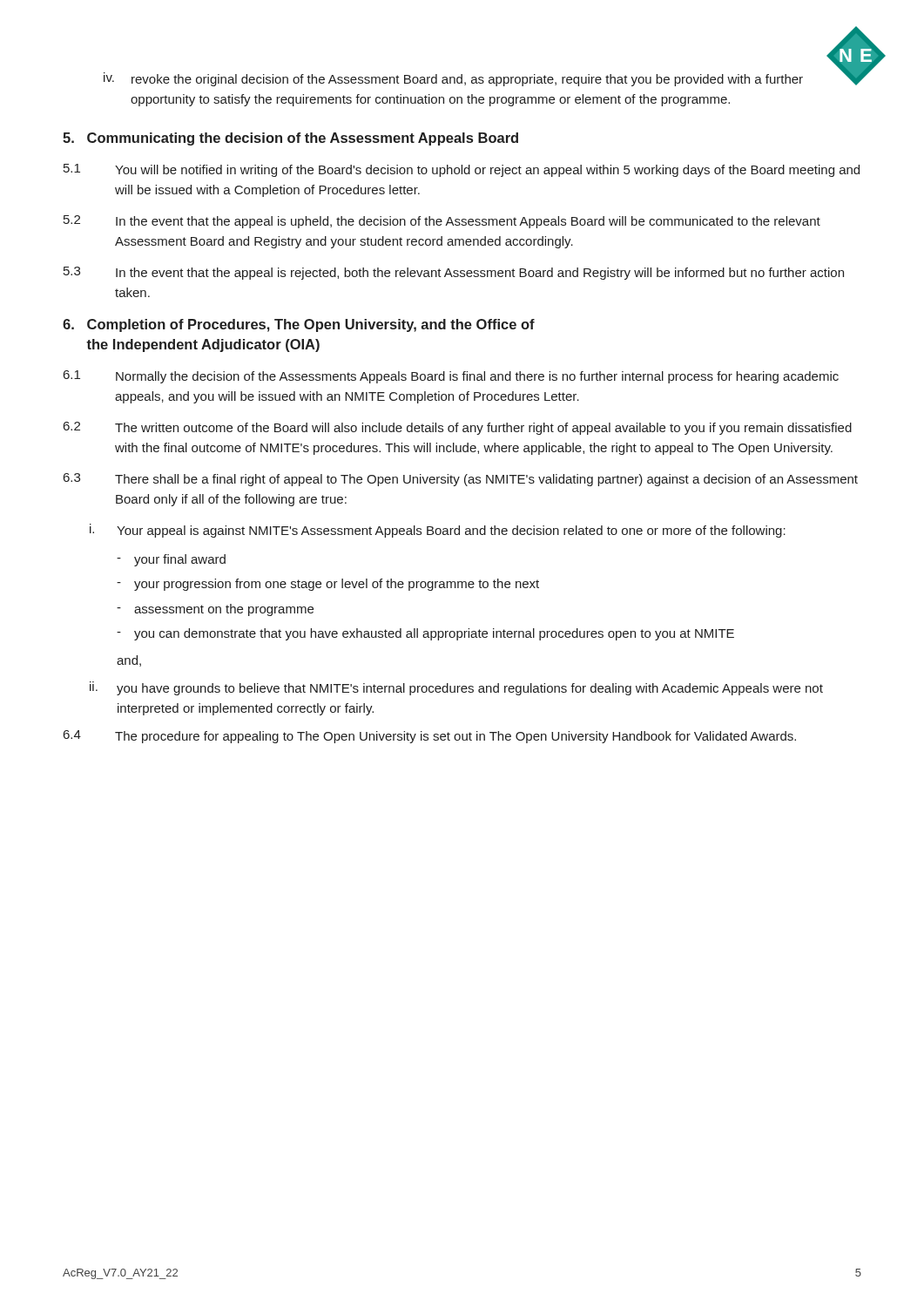Select the block starting "1 Normally the decision"

coord(462,387)
